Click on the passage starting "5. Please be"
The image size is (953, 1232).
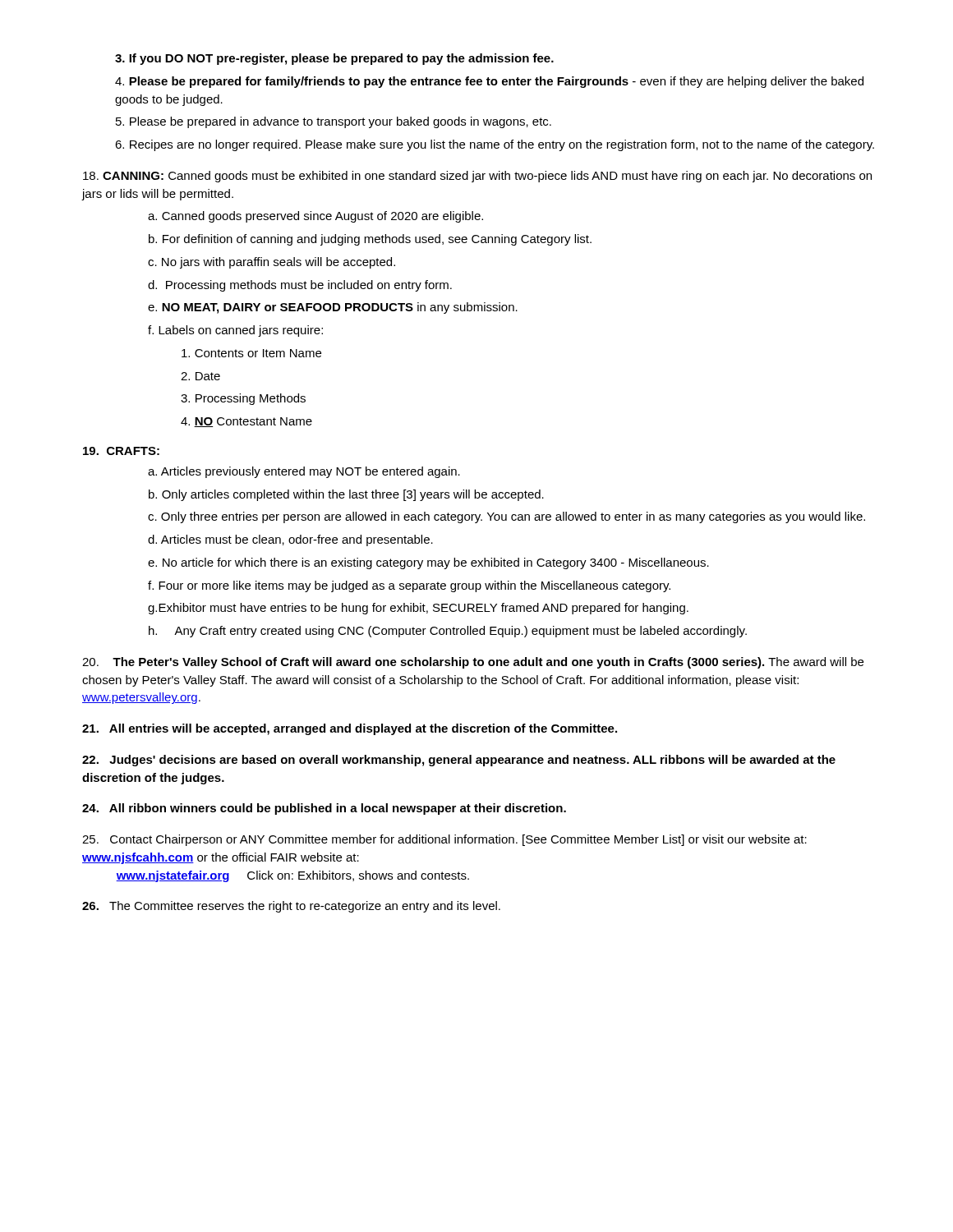click(x=334, y=121)
